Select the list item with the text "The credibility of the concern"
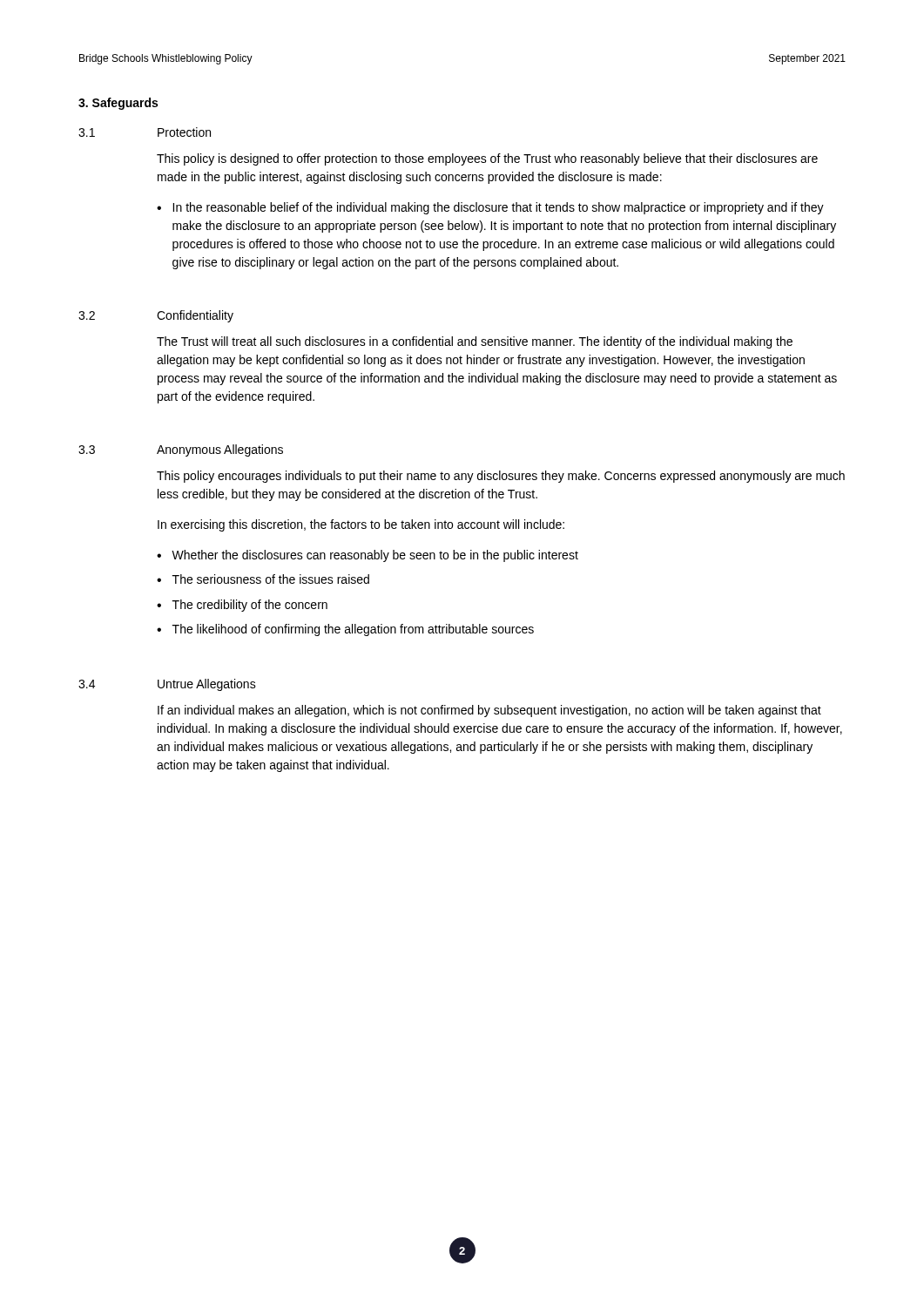 250,605
